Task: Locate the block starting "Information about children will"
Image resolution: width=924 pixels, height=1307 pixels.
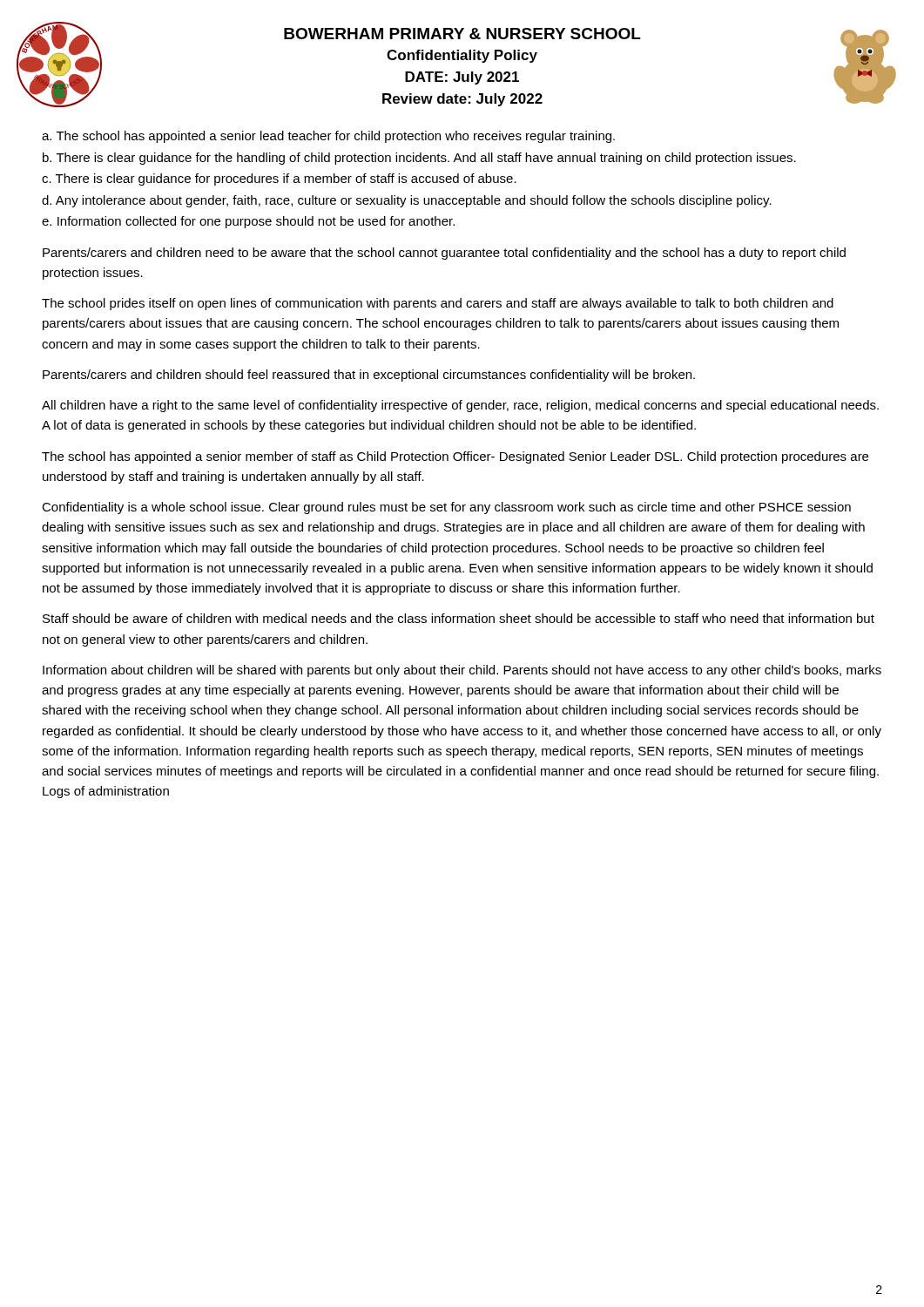Action: [462, 730]
